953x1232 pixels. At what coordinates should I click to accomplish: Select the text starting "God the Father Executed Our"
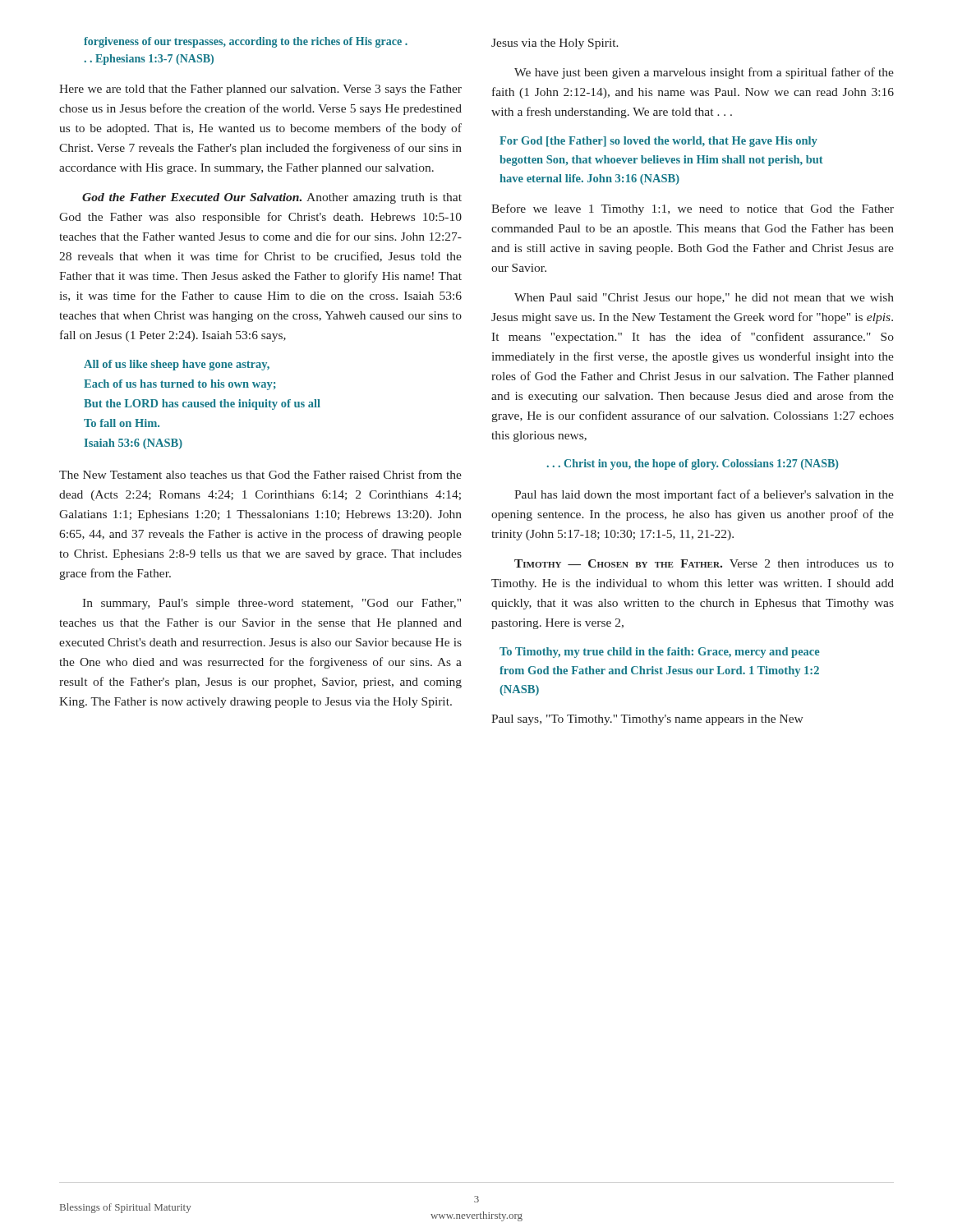point(260,266)
